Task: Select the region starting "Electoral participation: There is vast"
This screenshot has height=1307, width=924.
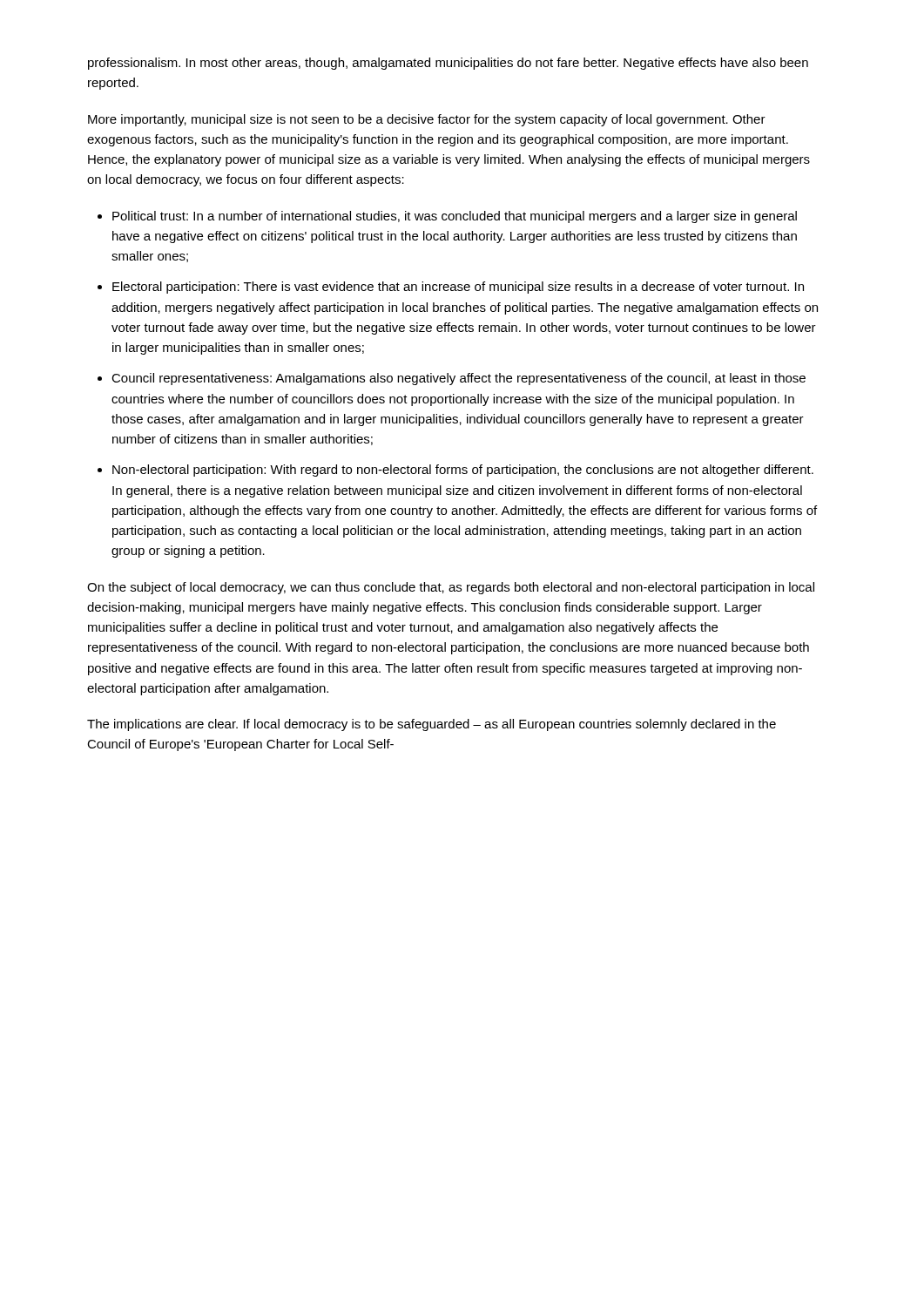Action: point(465,317)
